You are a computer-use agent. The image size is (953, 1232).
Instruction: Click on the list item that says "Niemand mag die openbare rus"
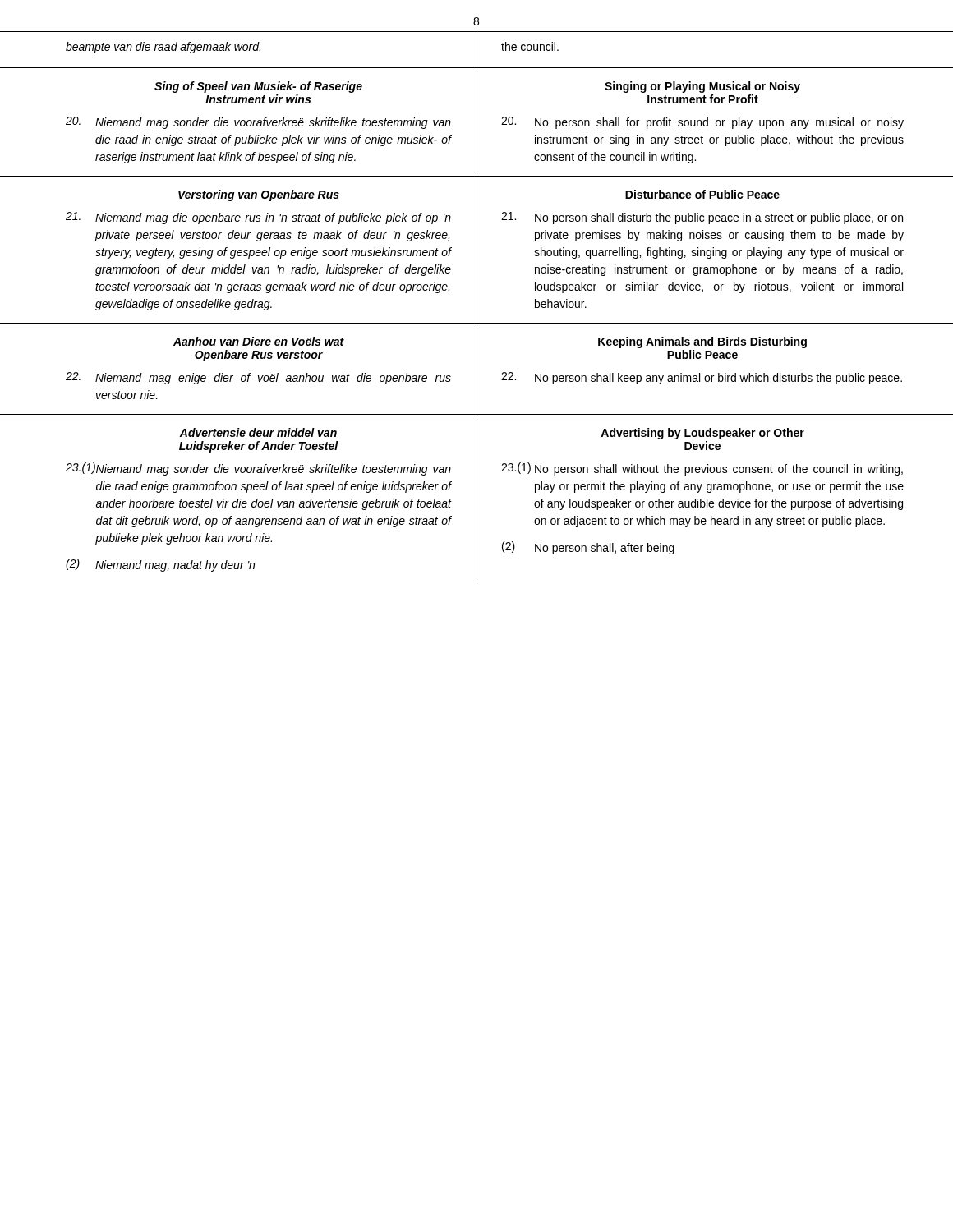pos(273,261)
